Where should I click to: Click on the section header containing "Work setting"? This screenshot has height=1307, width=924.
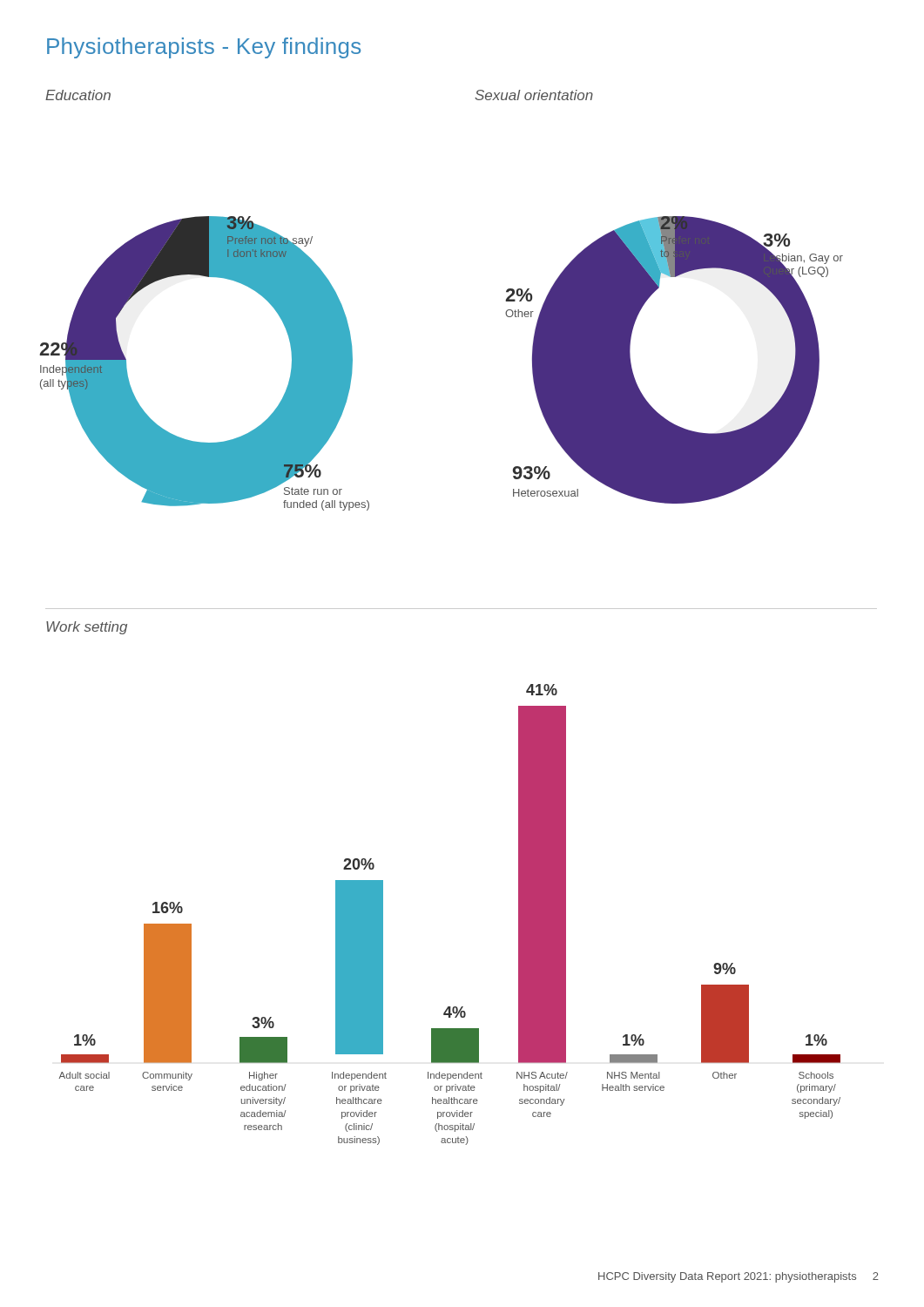click(86, 627)
